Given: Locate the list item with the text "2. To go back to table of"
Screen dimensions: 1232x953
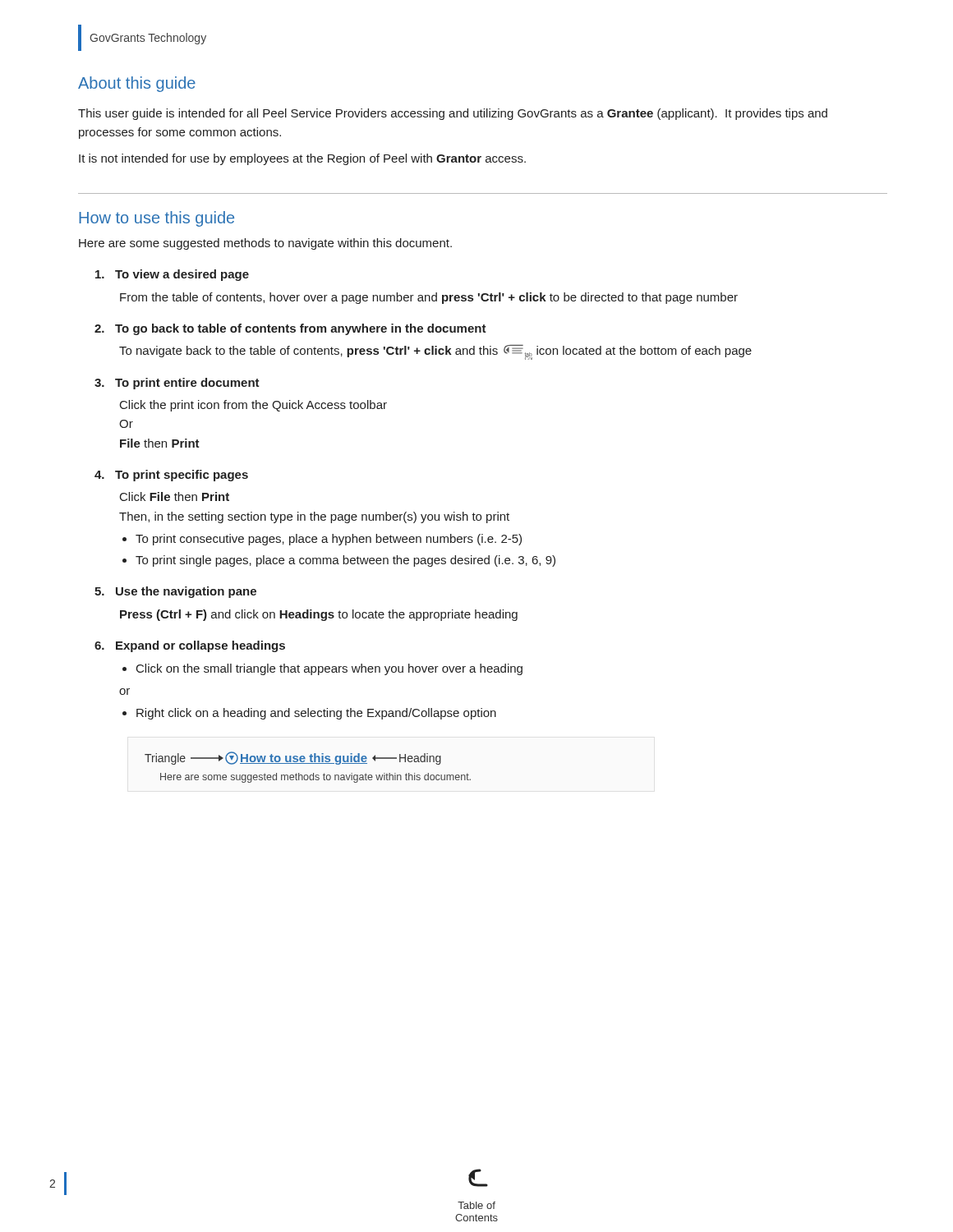Looking at the screenshot, I should 491,340.
